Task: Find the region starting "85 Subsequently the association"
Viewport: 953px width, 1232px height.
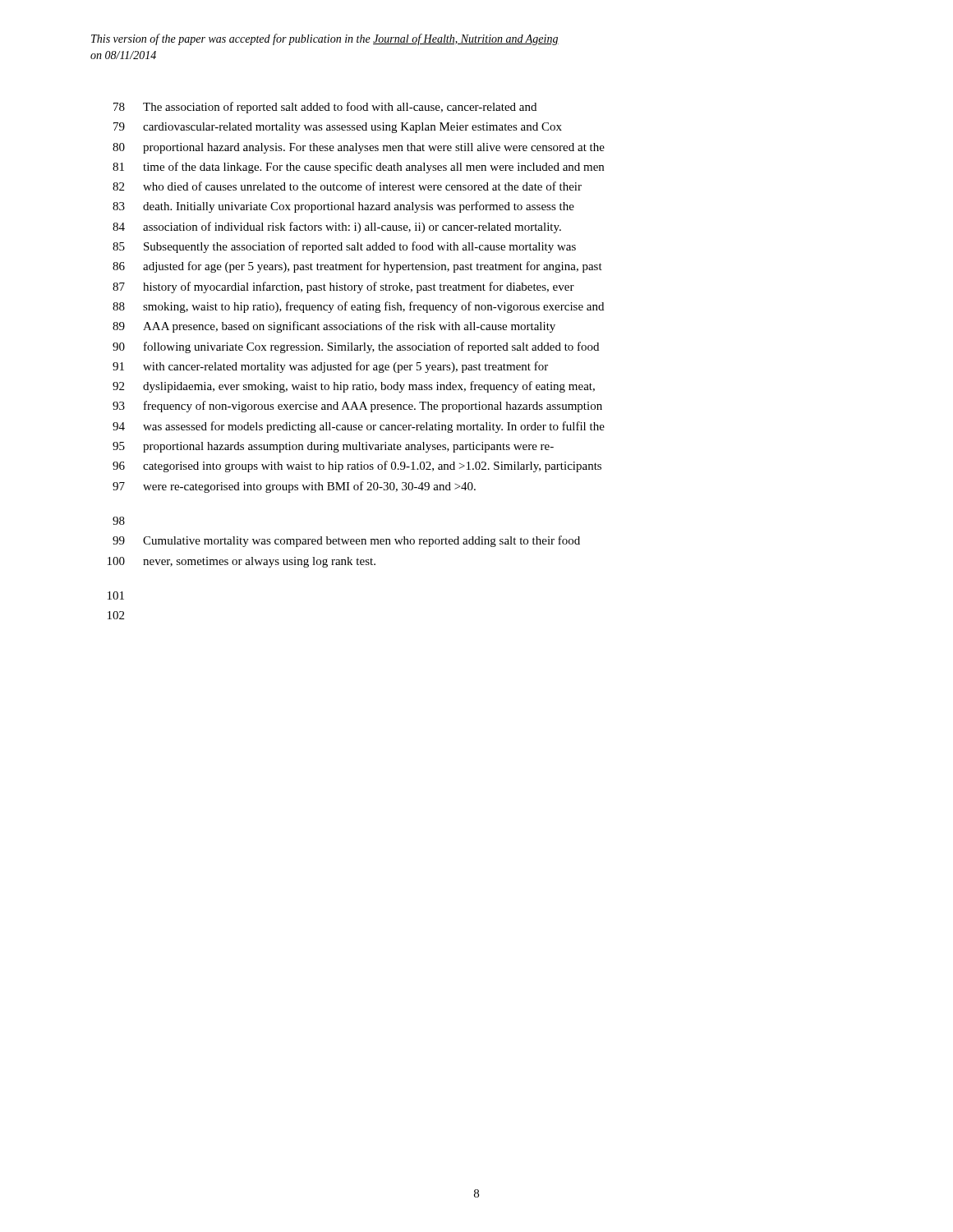Action: (x=489, y=247)
